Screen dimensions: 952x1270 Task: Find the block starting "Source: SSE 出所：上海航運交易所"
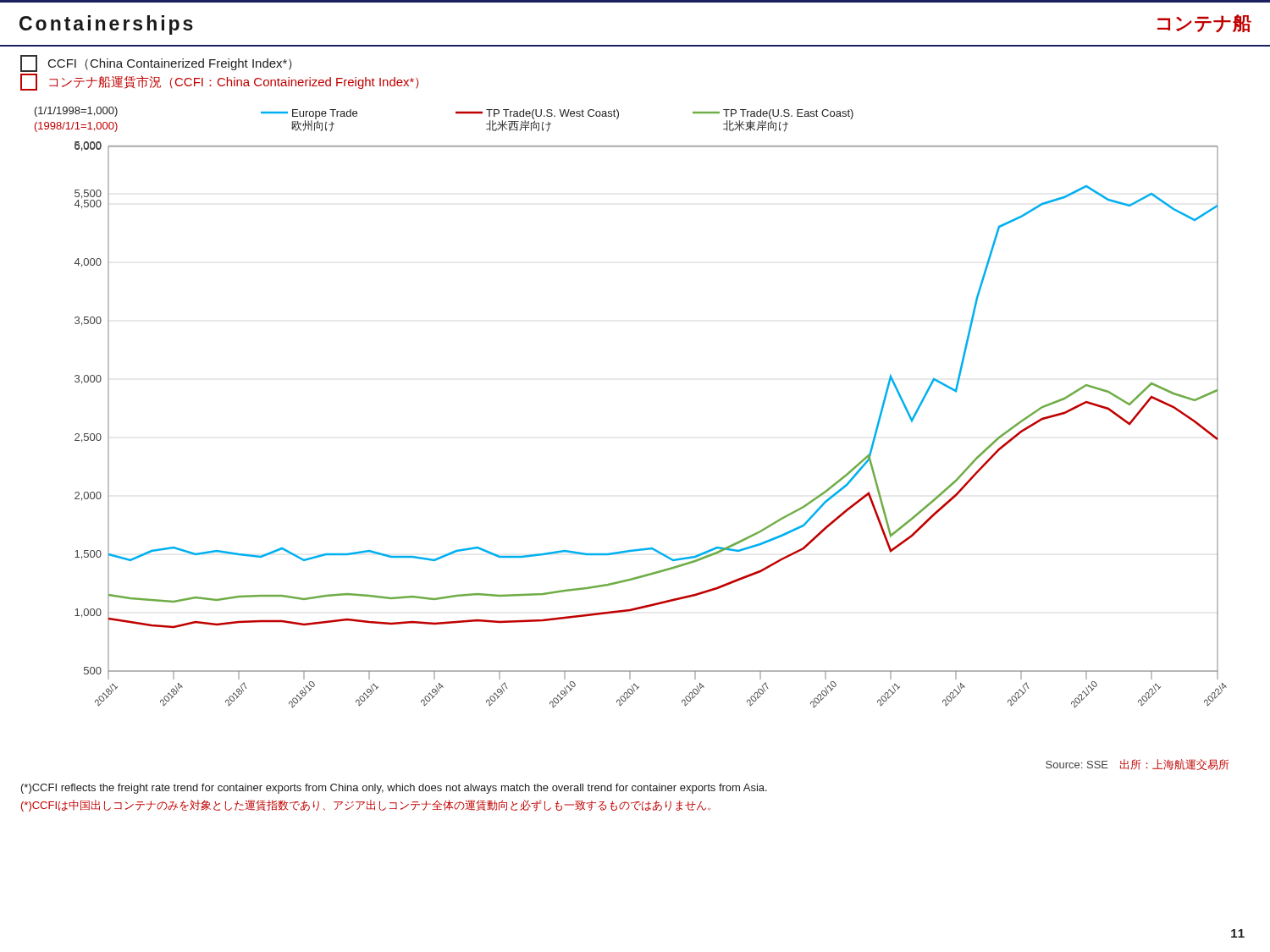click(x=1137, y=765)
